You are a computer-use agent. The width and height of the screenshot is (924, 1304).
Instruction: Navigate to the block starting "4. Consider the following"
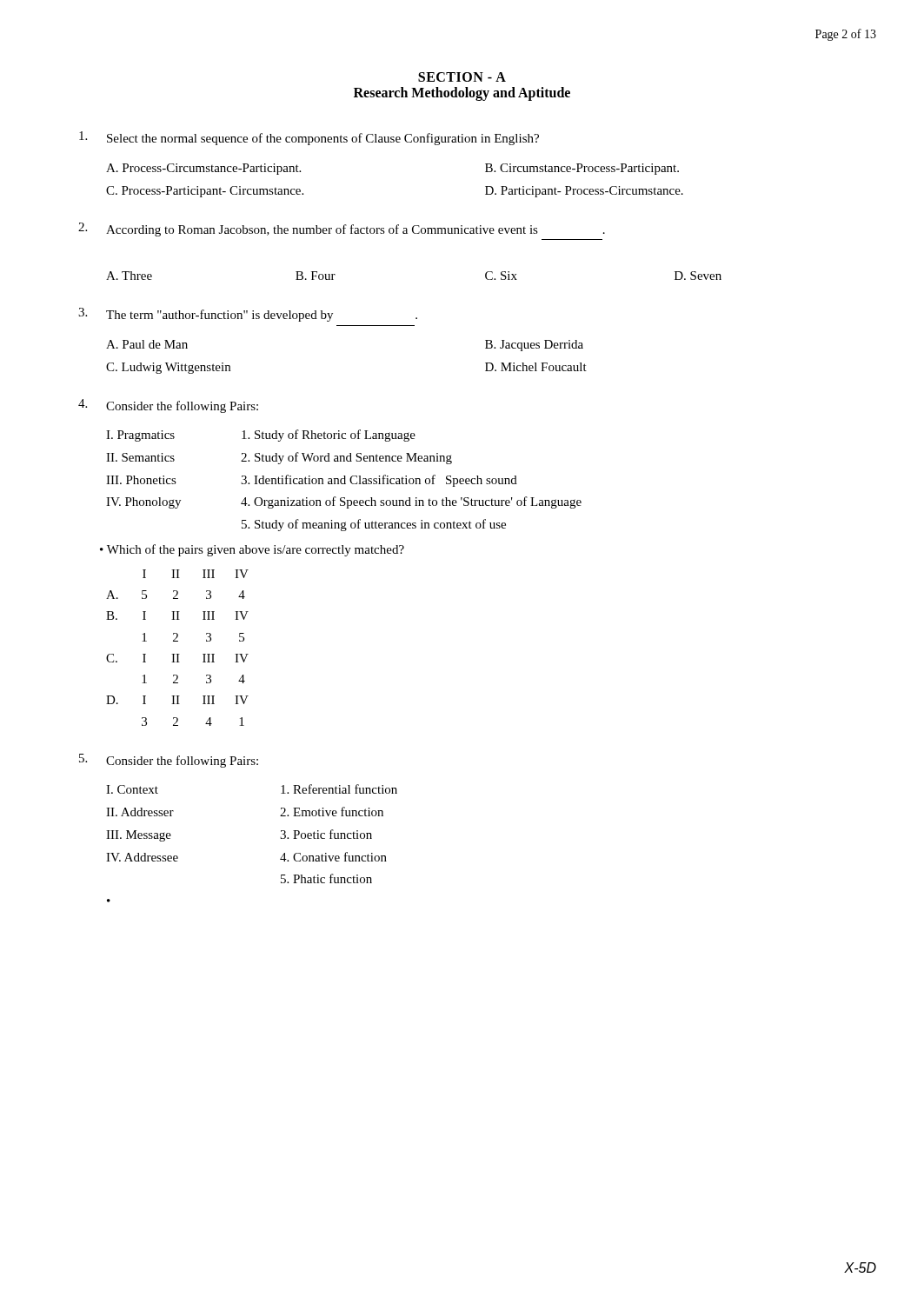[x=168, y=406]
